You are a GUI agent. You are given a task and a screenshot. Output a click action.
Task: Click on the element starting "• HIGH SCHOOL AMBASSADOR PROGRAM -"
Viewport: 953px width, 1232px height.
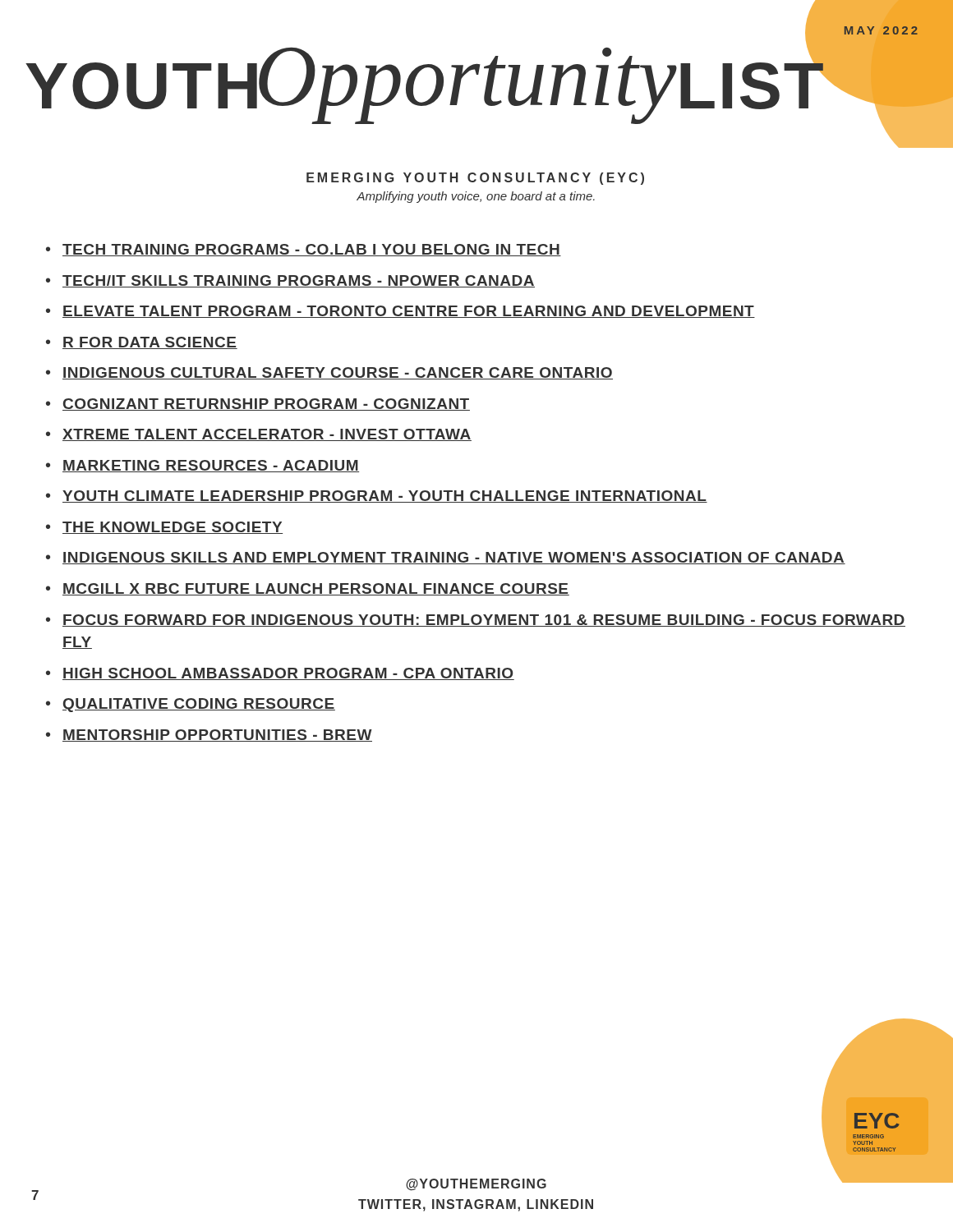point(280,673)
